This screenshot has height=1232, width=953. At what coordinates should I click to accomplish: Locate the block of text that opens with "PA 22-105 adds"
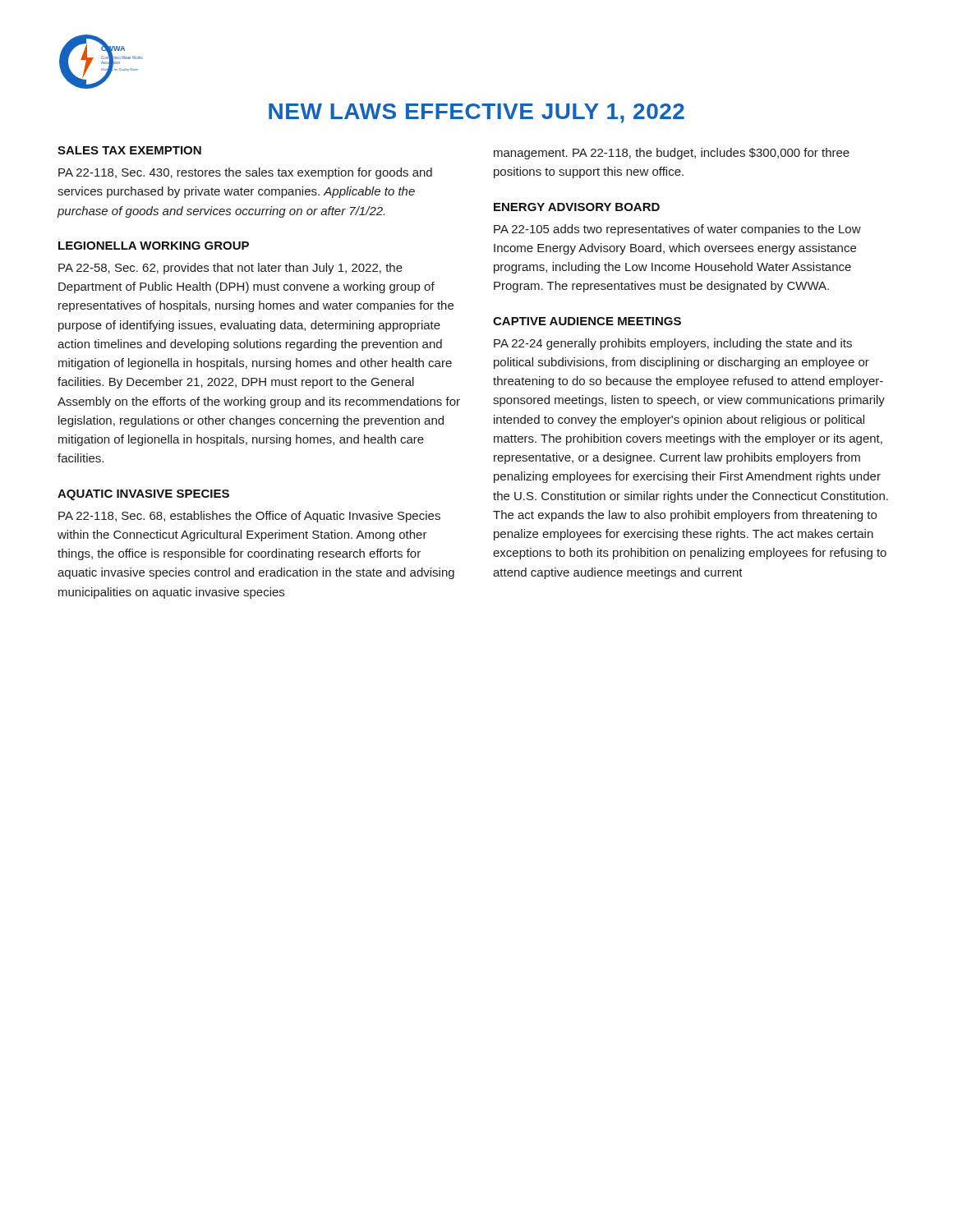tap(677, 257)
